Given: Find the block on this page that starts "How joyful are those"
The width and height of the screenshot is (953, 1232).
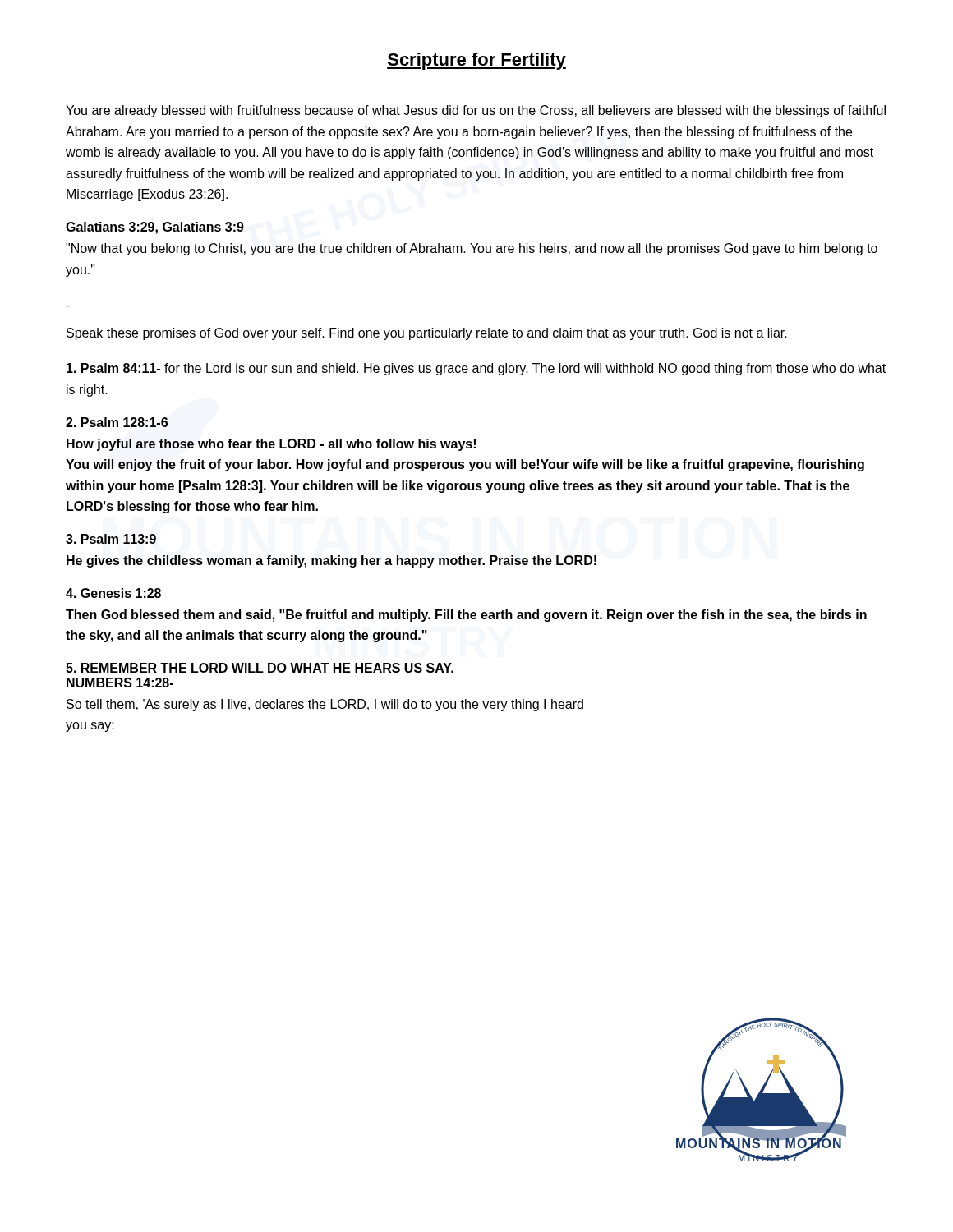Looking at the screenshot, I should [465, 475].
